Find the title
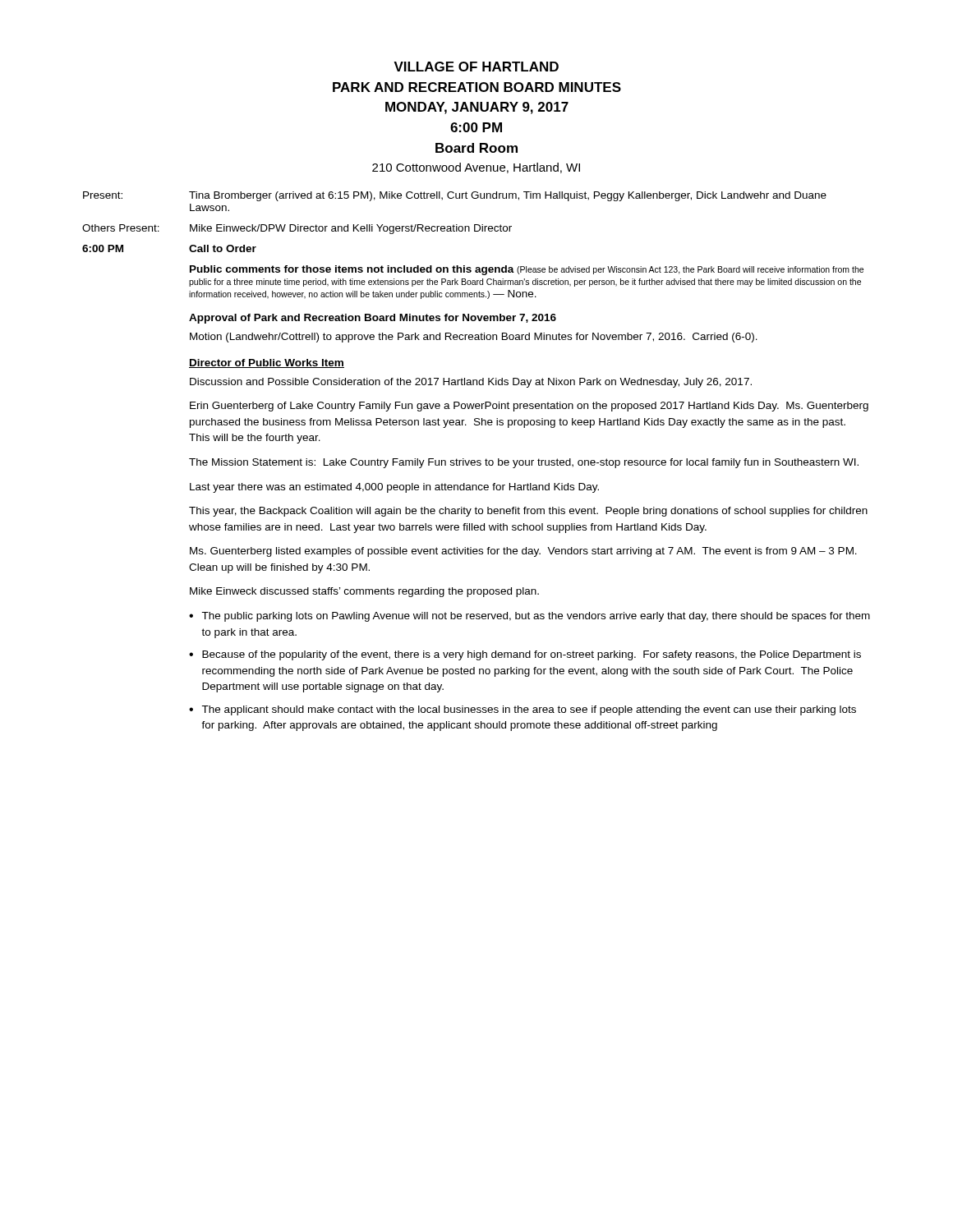This screenshot has width=953, height=1232. click(476, 116)
